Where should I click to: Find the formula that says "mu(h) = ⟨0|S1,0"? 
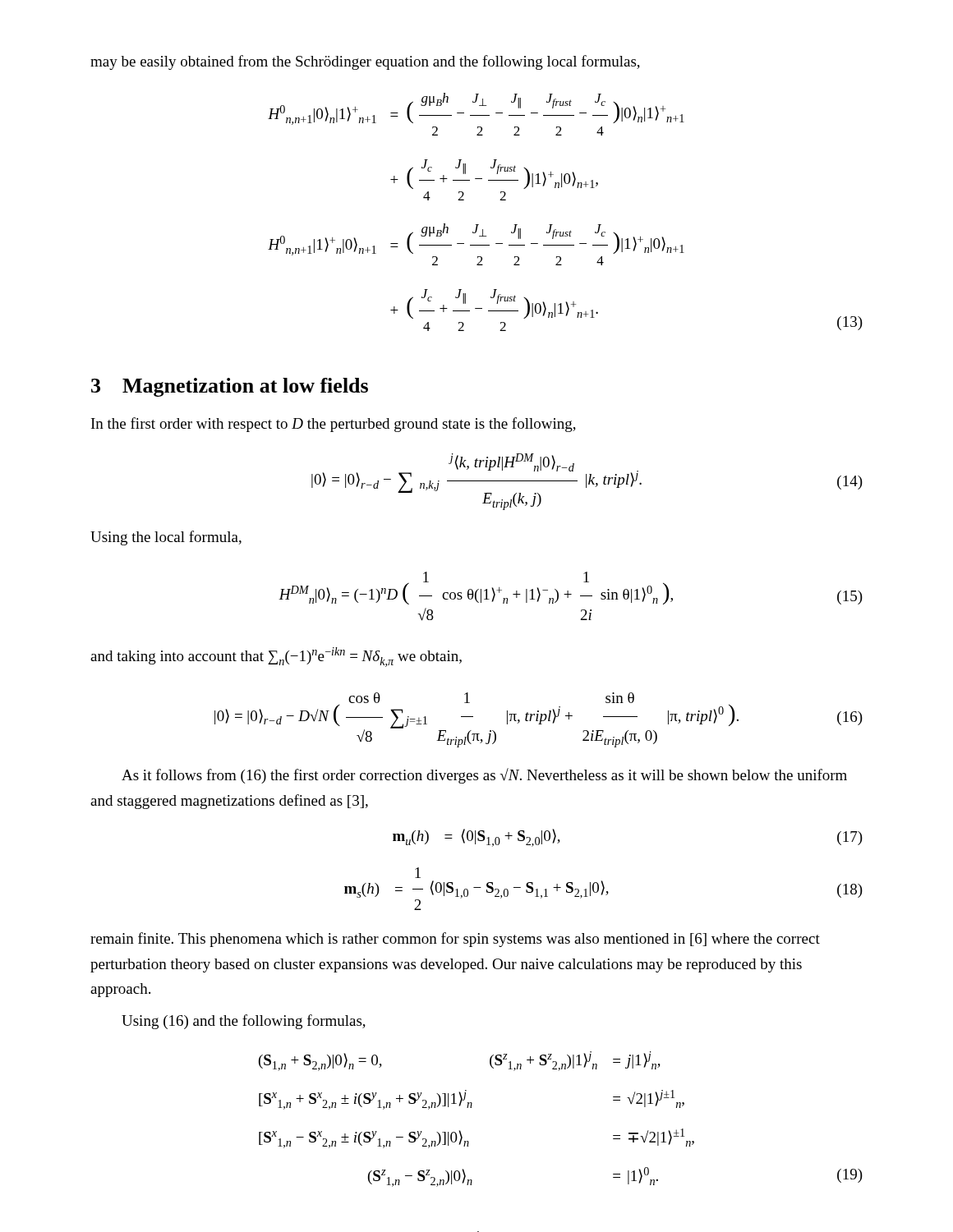coord(475,837)
